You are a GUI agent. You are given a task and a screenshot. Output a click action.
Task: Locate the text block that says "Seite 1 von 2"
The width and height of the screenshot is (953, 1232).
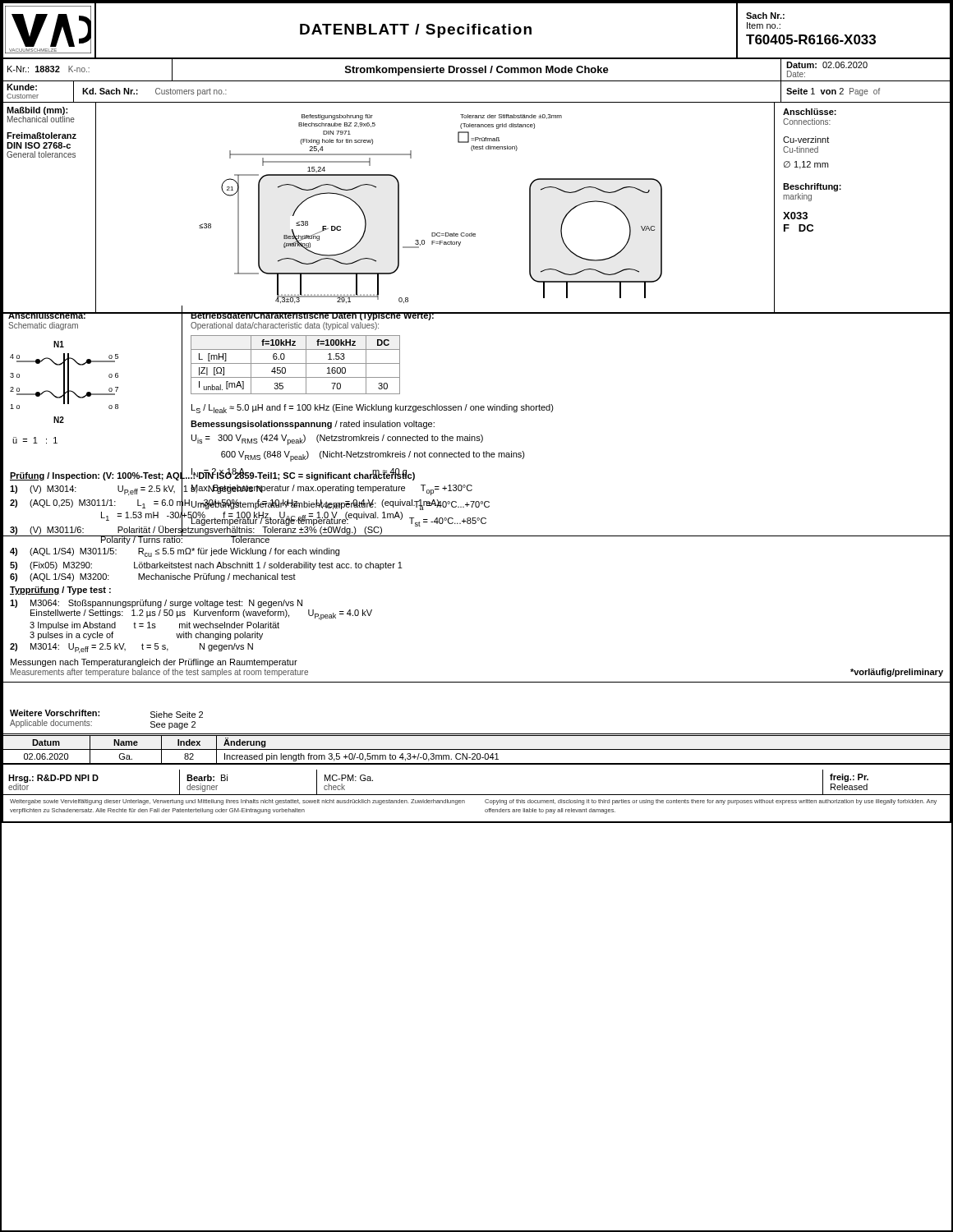833,91
